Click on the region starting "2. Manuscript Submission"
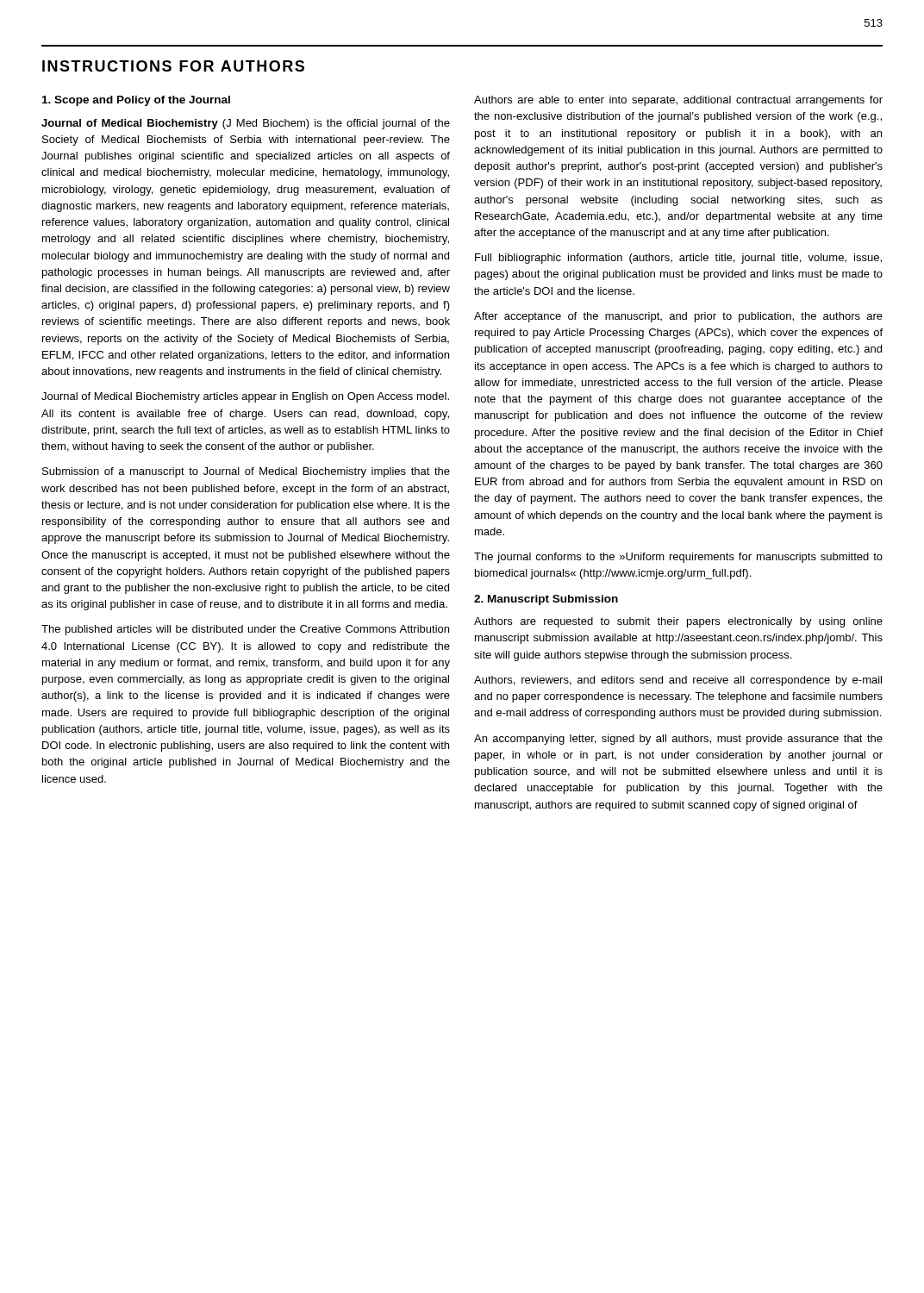The width and height of the screenshot is (924, 1293). pos(546,598)
